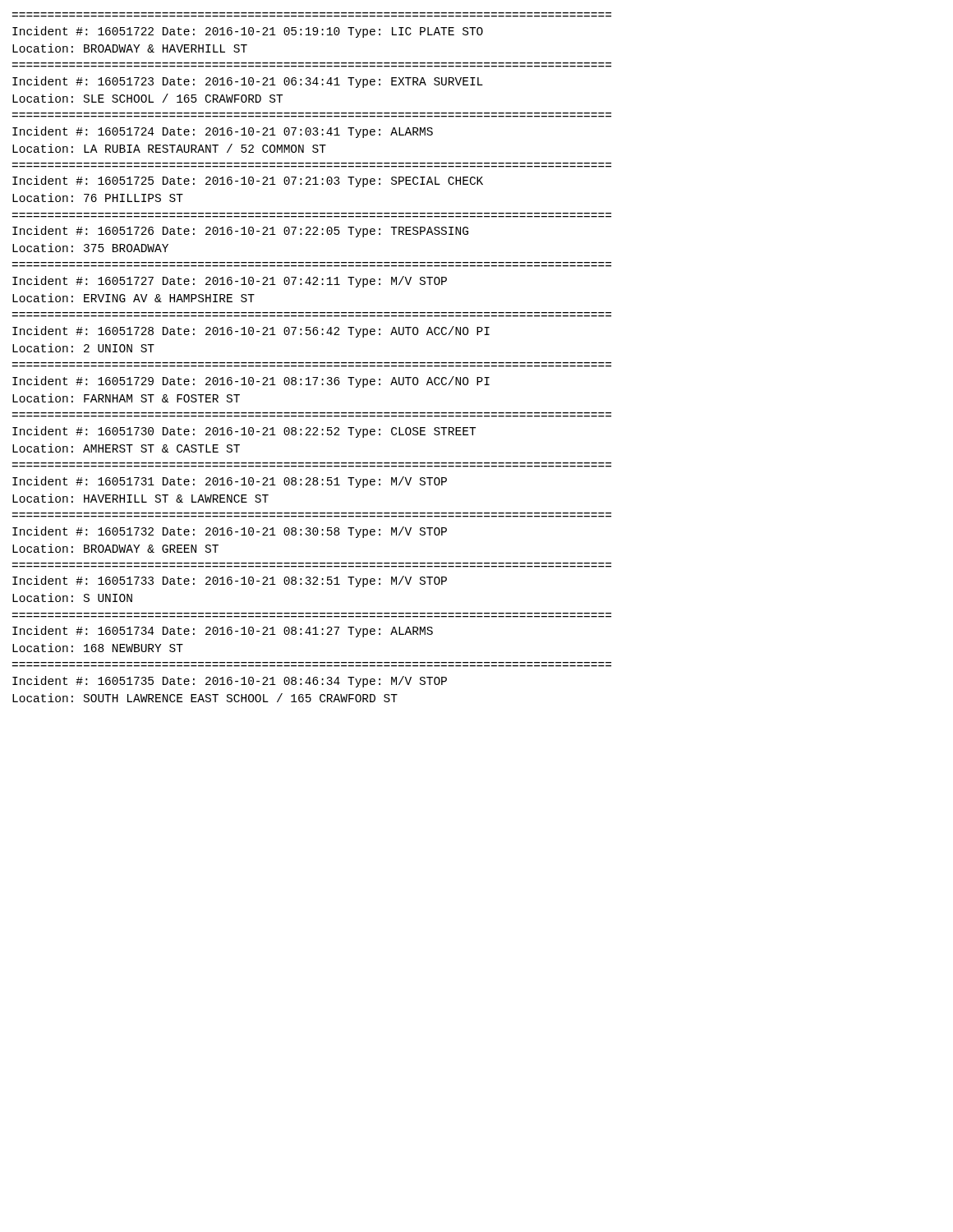This screenshot has width=953, height=1232.
Task: Select the list item with the text "==================================================================================== Incident #: 16051727 Date: 2016-10-21 07:42:11"
Action: click(x=230, y=282)
